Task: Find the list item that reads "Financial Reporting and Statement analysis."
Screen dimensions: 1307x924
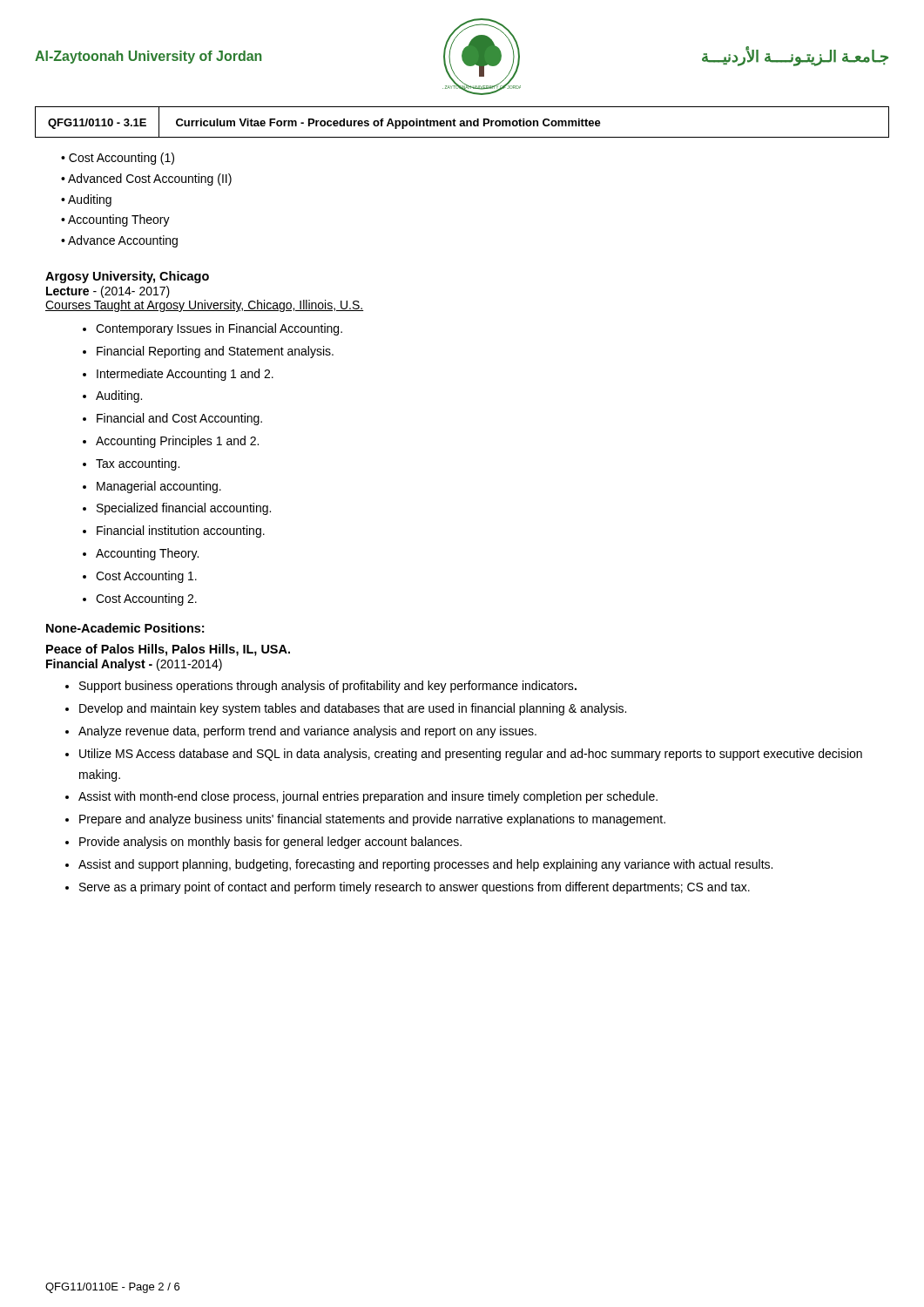Action: click(x=215, y=351)
